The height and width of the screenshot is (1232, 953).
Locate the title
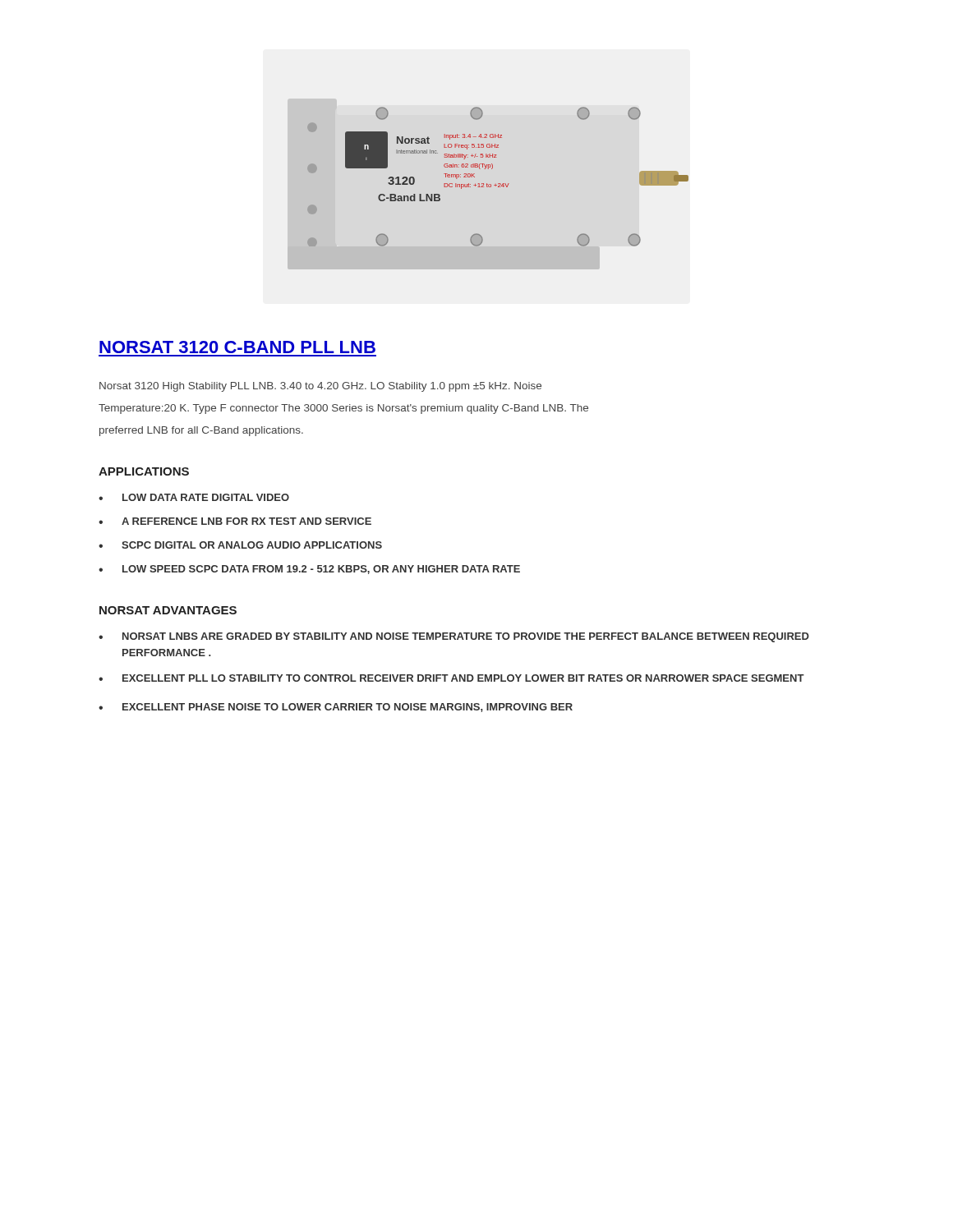237,347
